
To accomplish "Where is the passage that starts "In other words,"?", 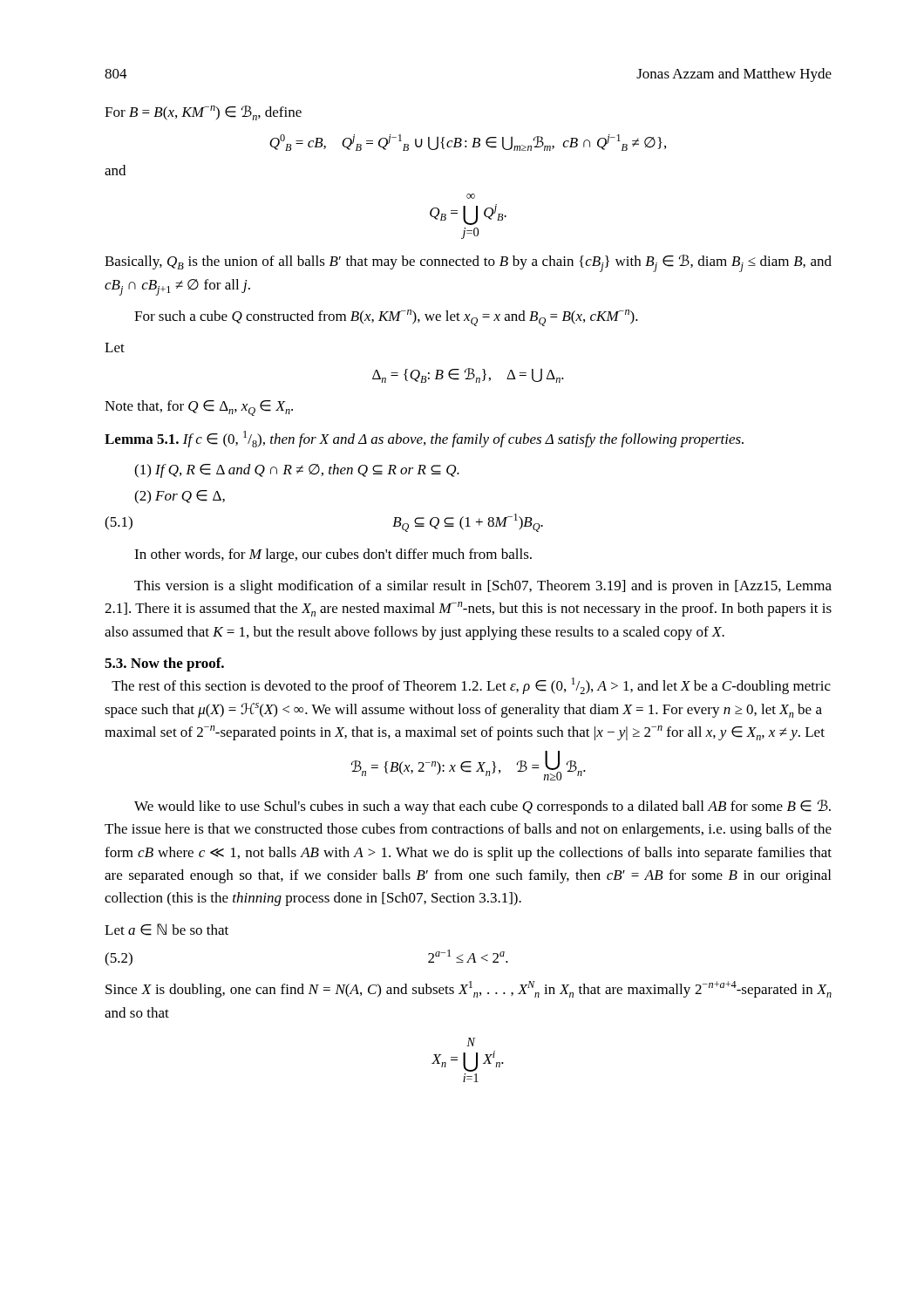I will point(333,554).
